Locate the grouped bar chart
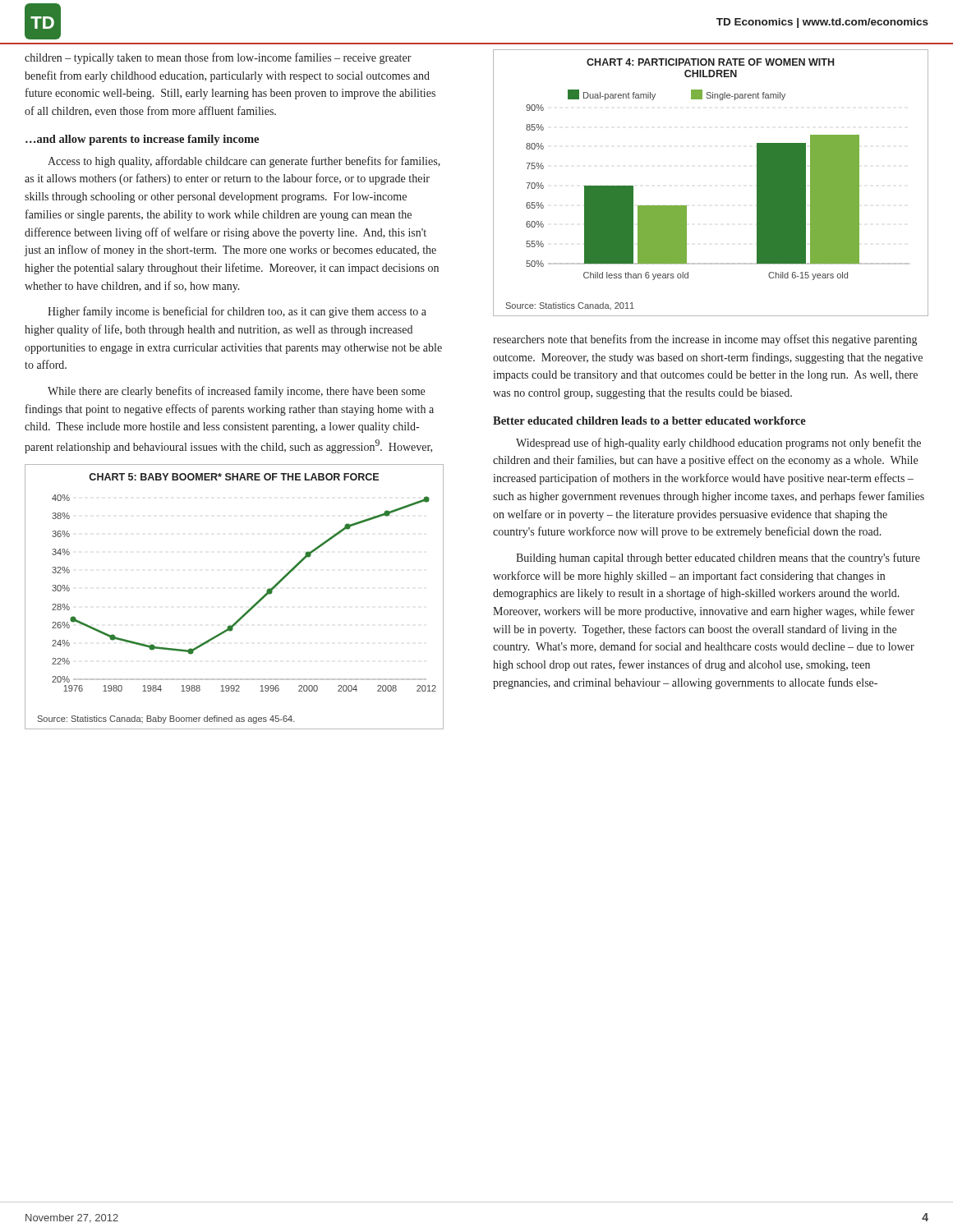Viewport: 953px width, 1232px height. point(711,183)
